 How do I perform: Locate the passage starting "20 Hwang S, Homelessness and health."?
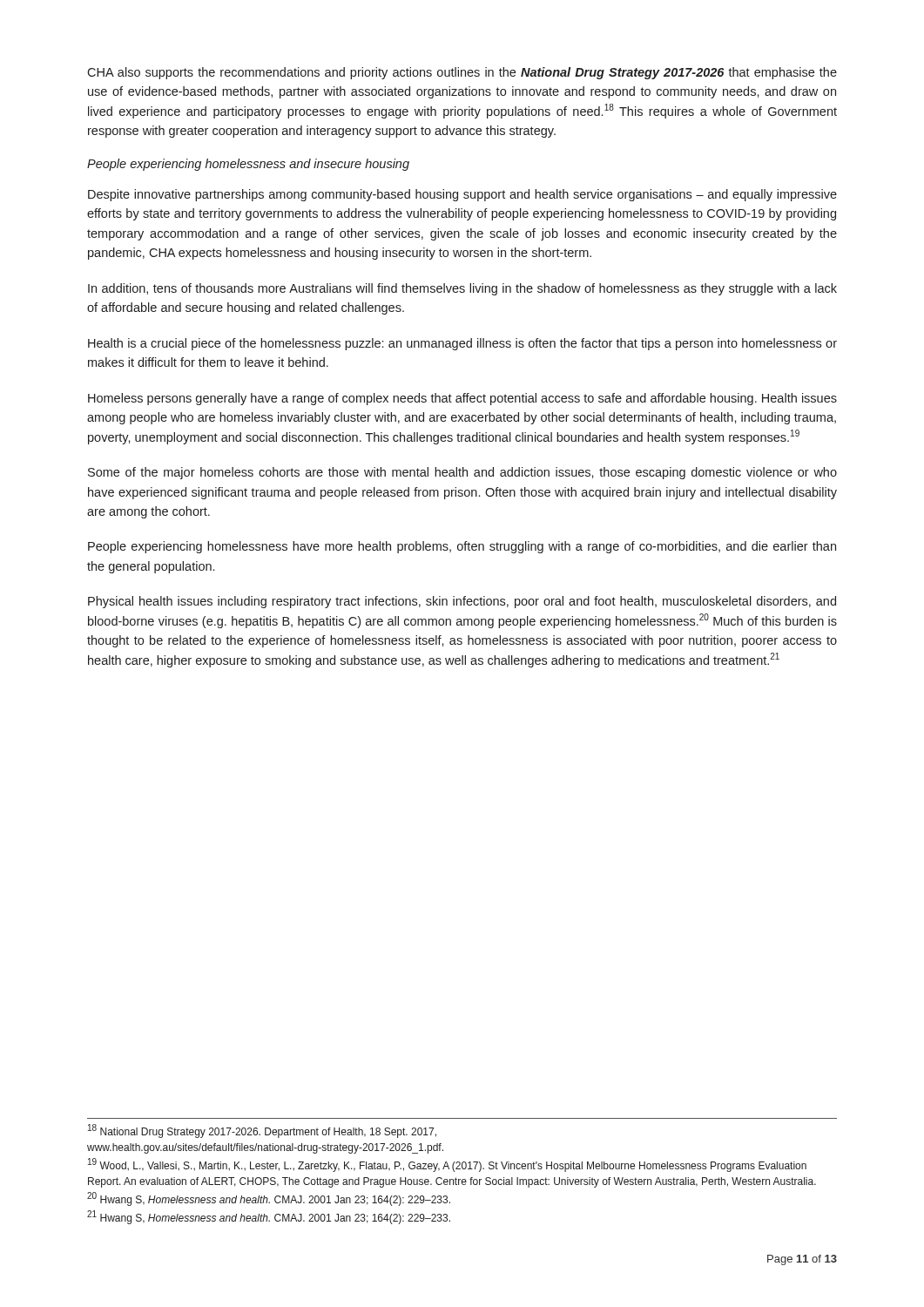tap(269, 1199)
